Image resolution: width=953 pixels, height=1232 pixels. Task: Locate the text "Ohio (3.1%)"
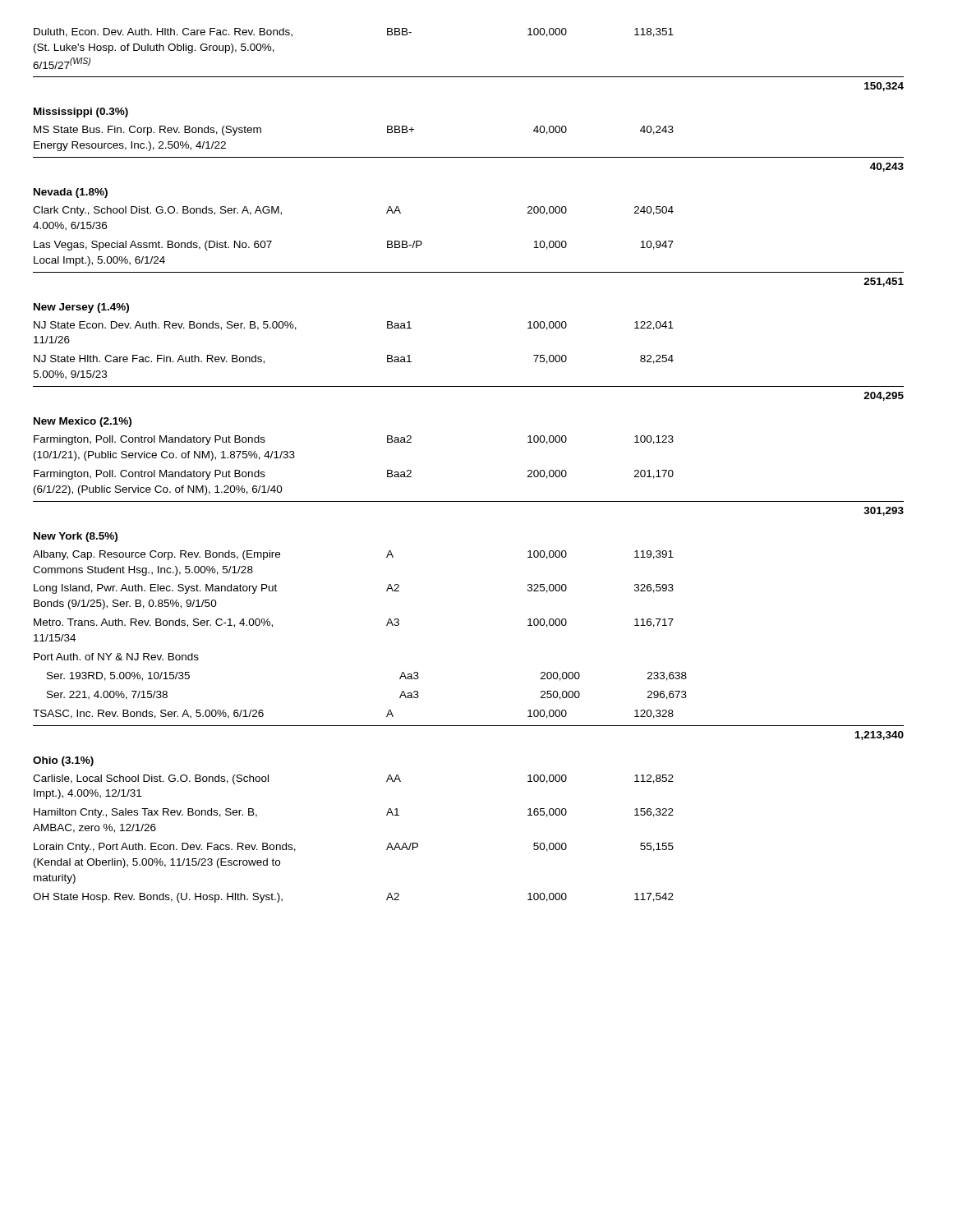(63, 760)
